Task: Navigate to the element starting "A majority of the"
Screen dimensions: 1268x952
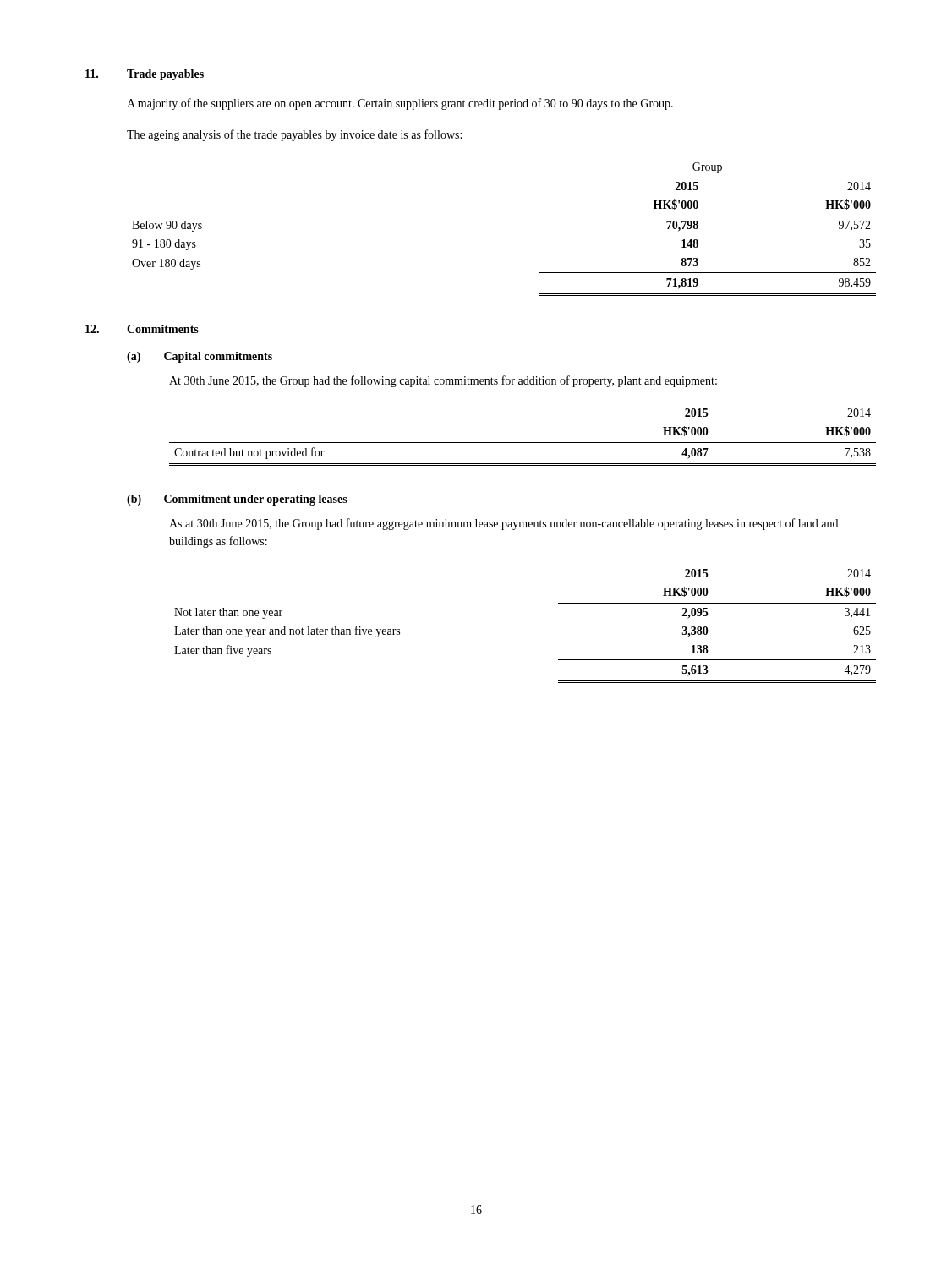Action: tap(400, 104)
